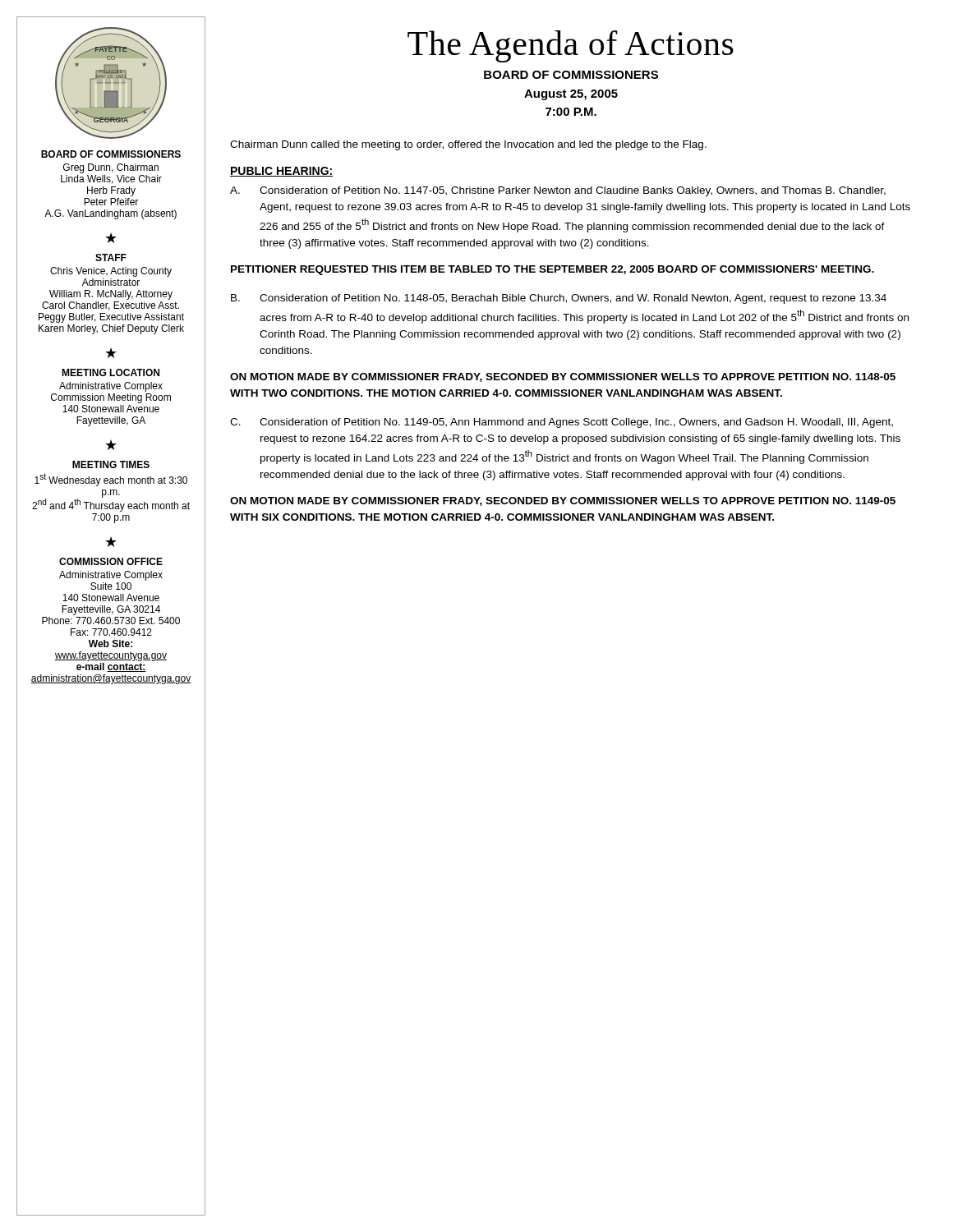Find the text block with the text "STAFF Chris Venice,"

[111, 293]
